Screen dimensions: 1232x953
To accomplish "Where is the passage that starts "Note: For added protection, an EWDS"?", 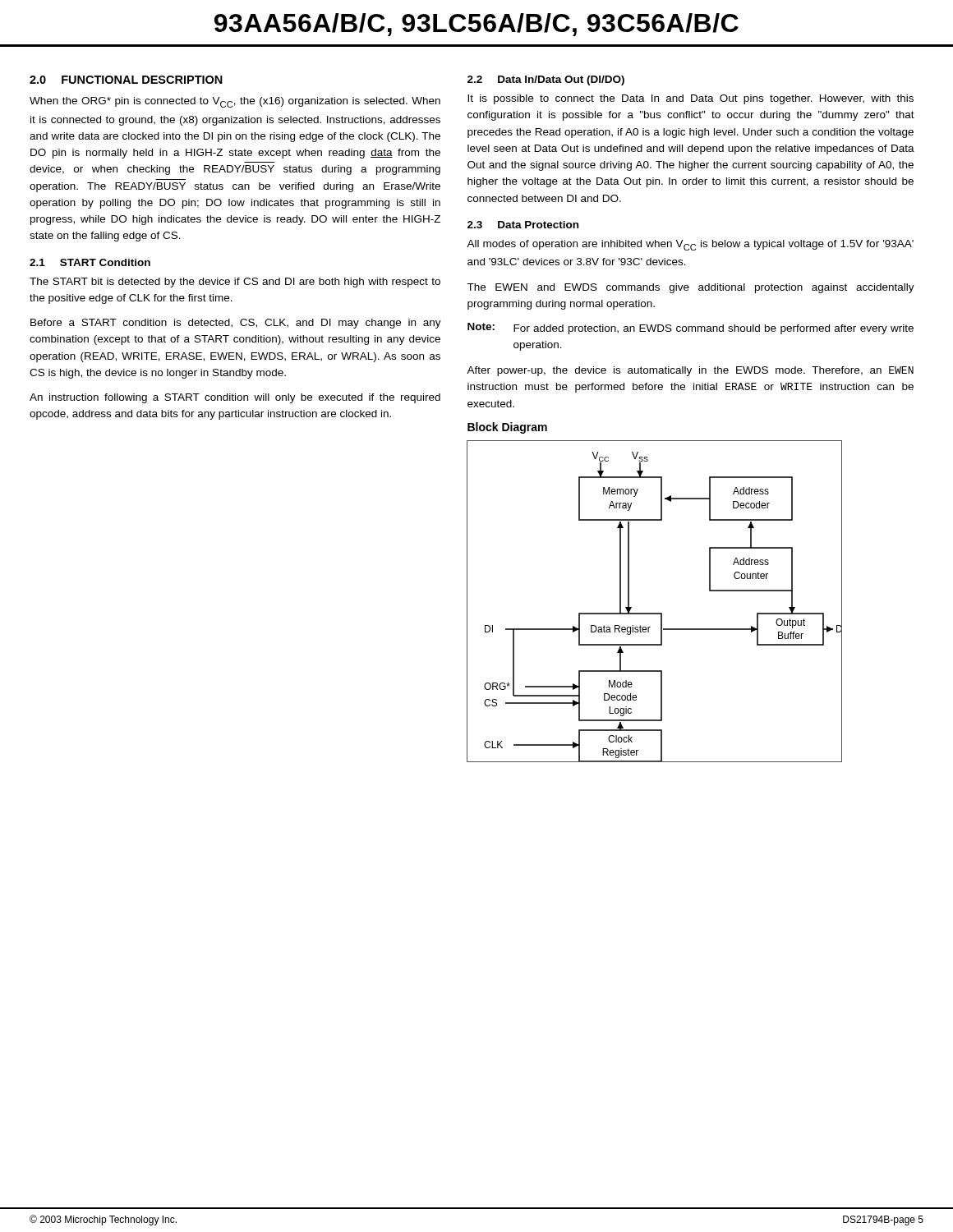I will point(690,337).
